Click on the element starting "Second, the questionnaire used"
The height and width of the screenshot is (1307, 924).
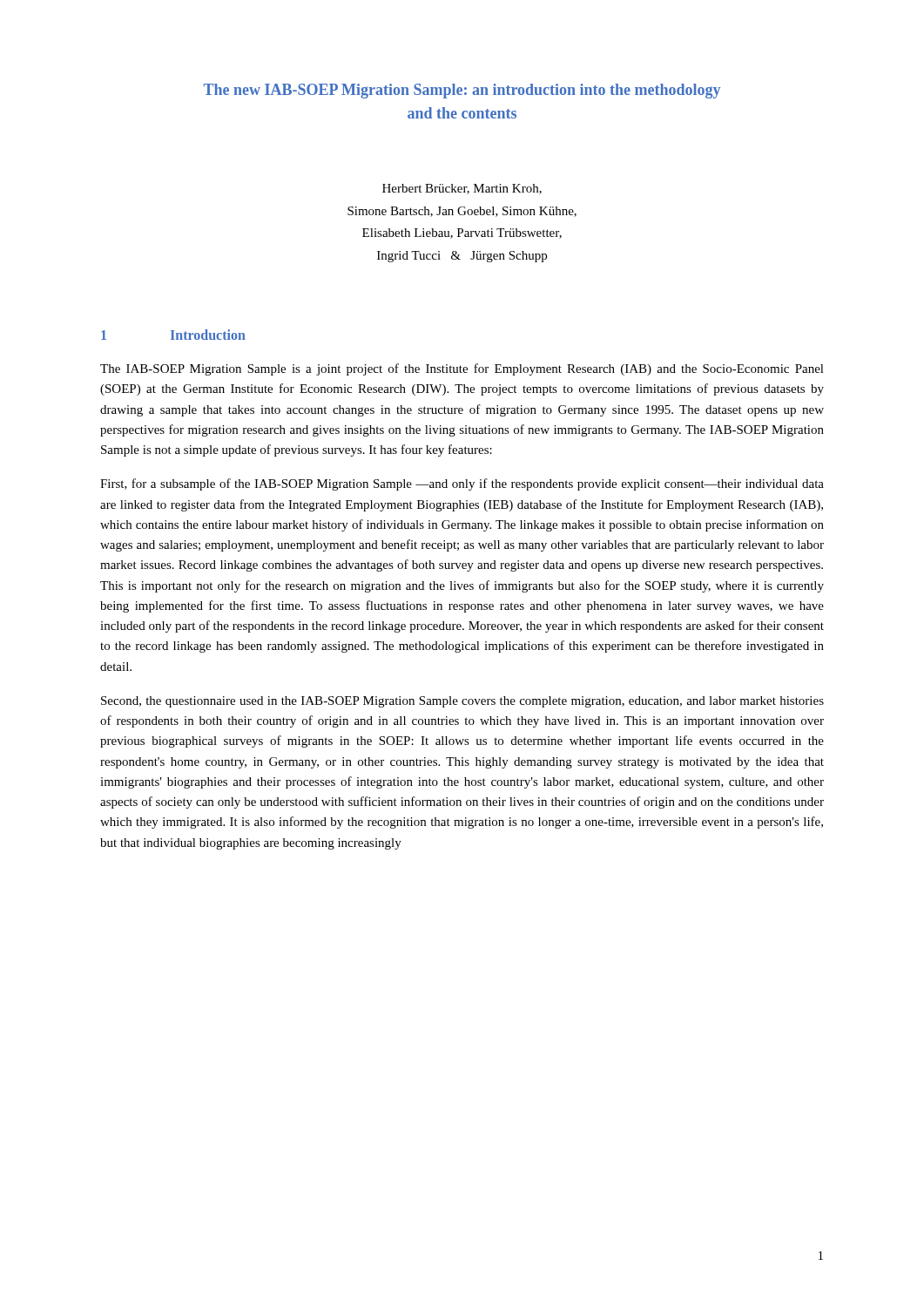pos(462,771)
